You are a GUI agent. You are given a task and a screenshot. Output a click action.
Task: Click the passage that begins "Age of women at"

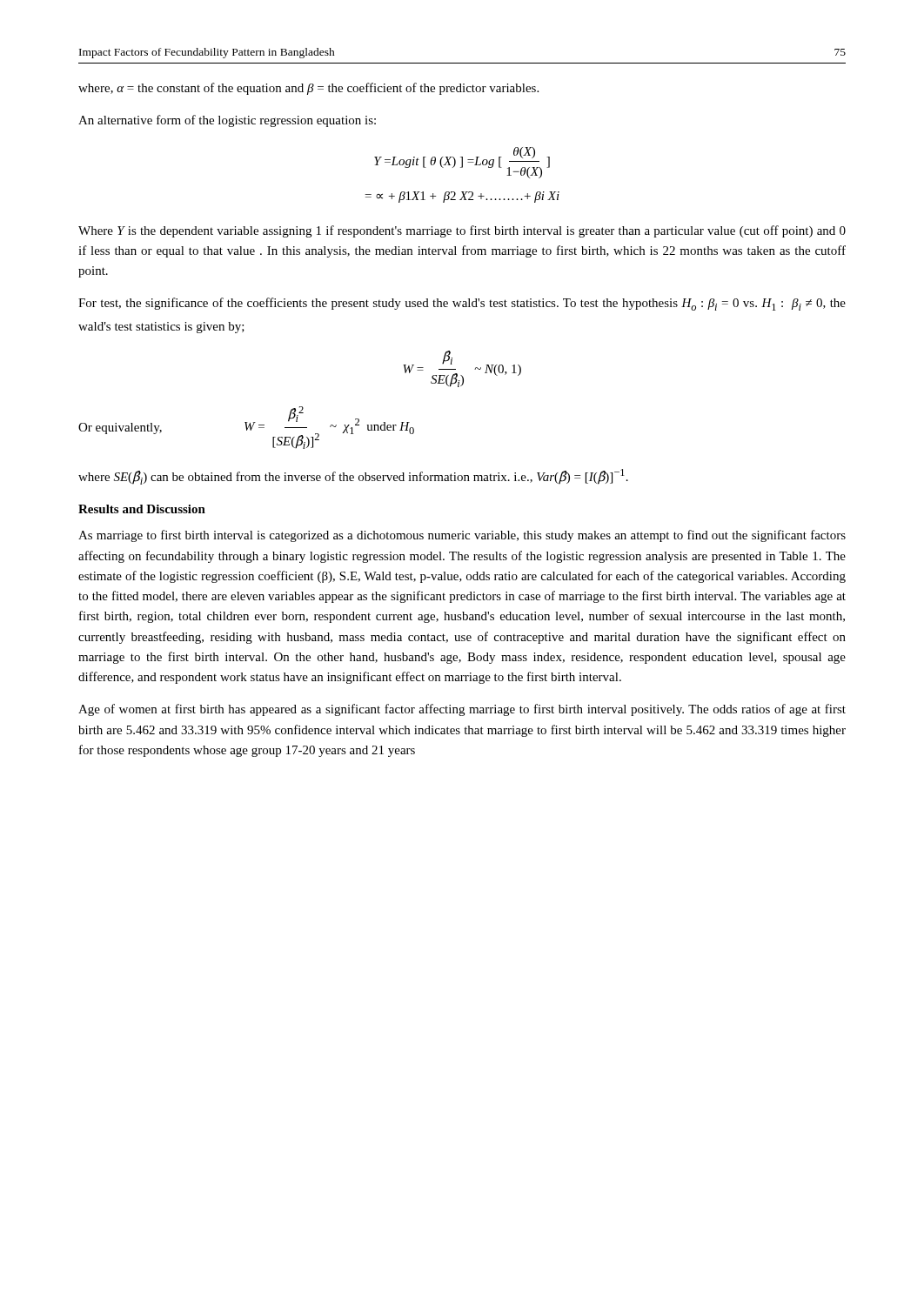[462, 729]
